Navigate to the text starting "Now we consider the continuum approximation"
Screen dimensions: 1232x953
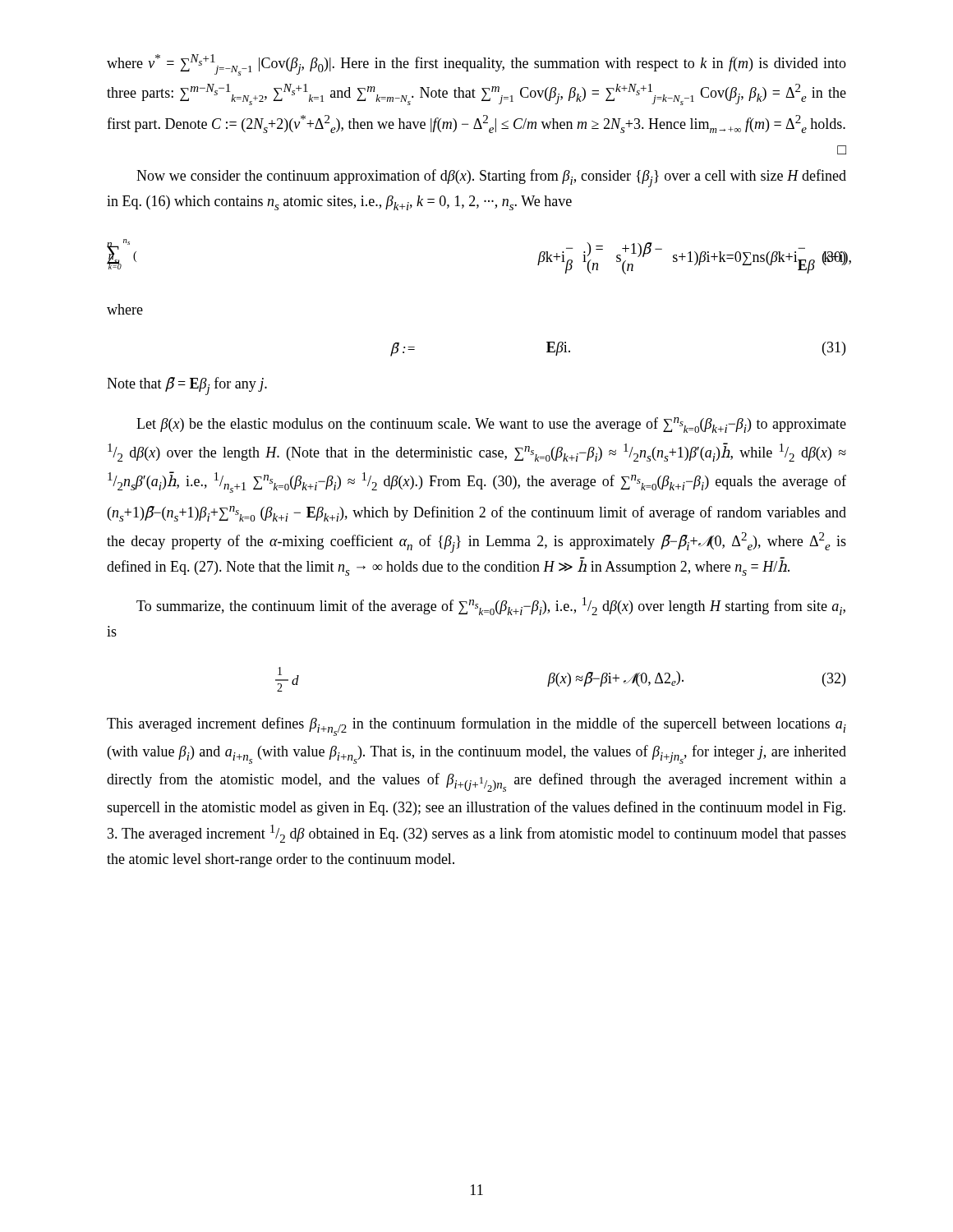click(x=476, y=190)
